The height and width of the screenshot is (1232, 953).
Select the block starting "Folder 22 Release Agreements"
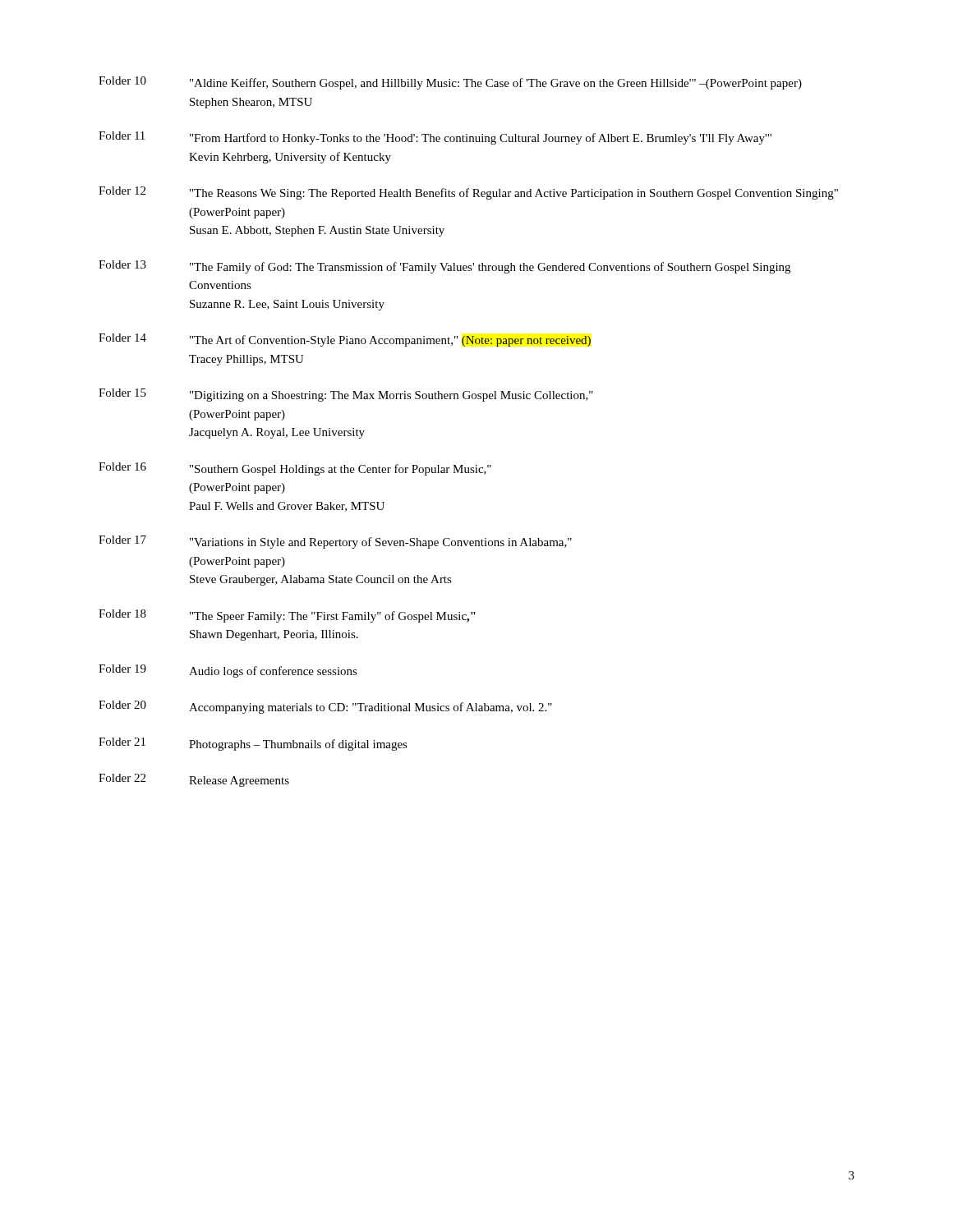194,780
